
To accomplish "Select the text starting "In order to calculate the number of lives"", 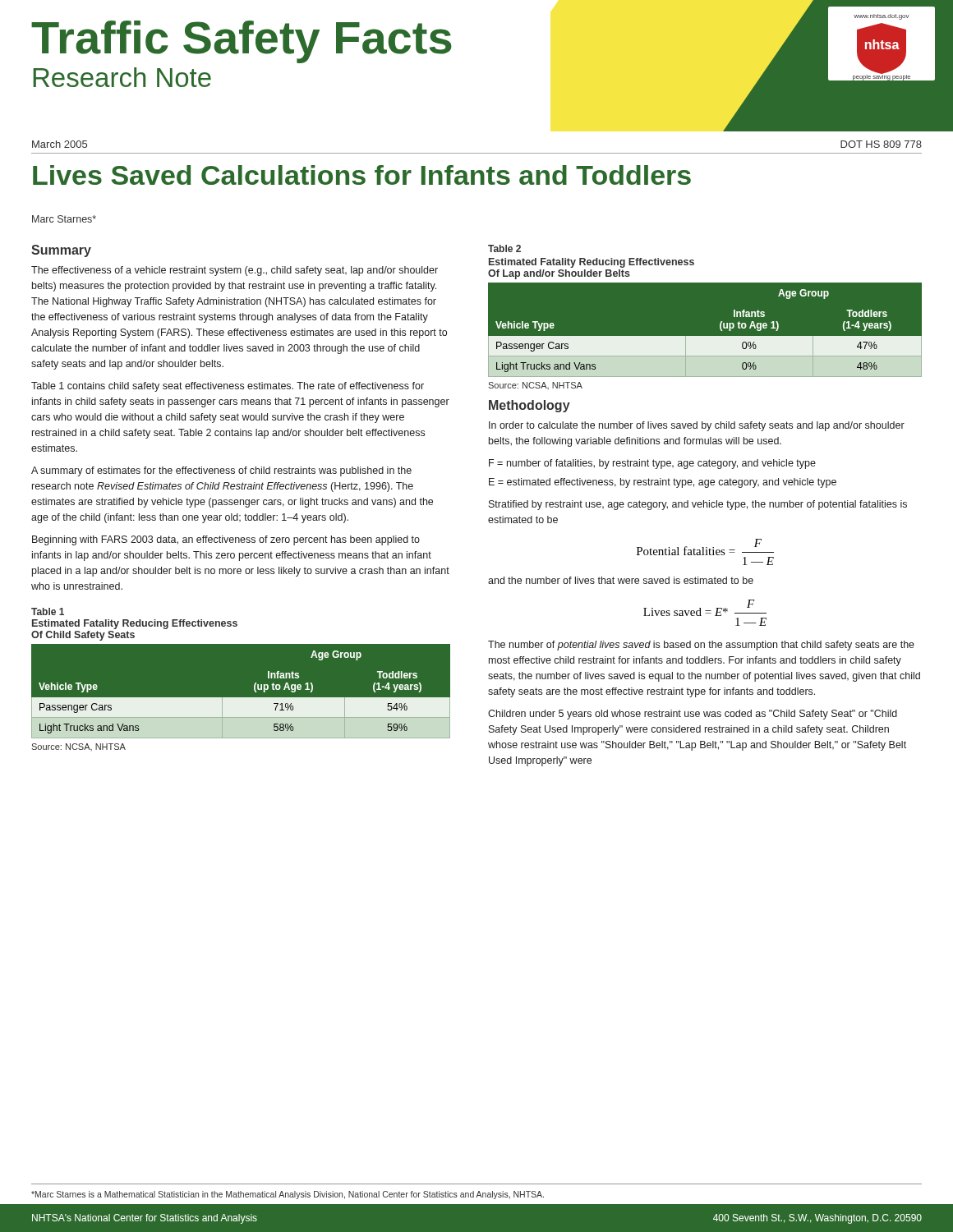I will point(696,433).
